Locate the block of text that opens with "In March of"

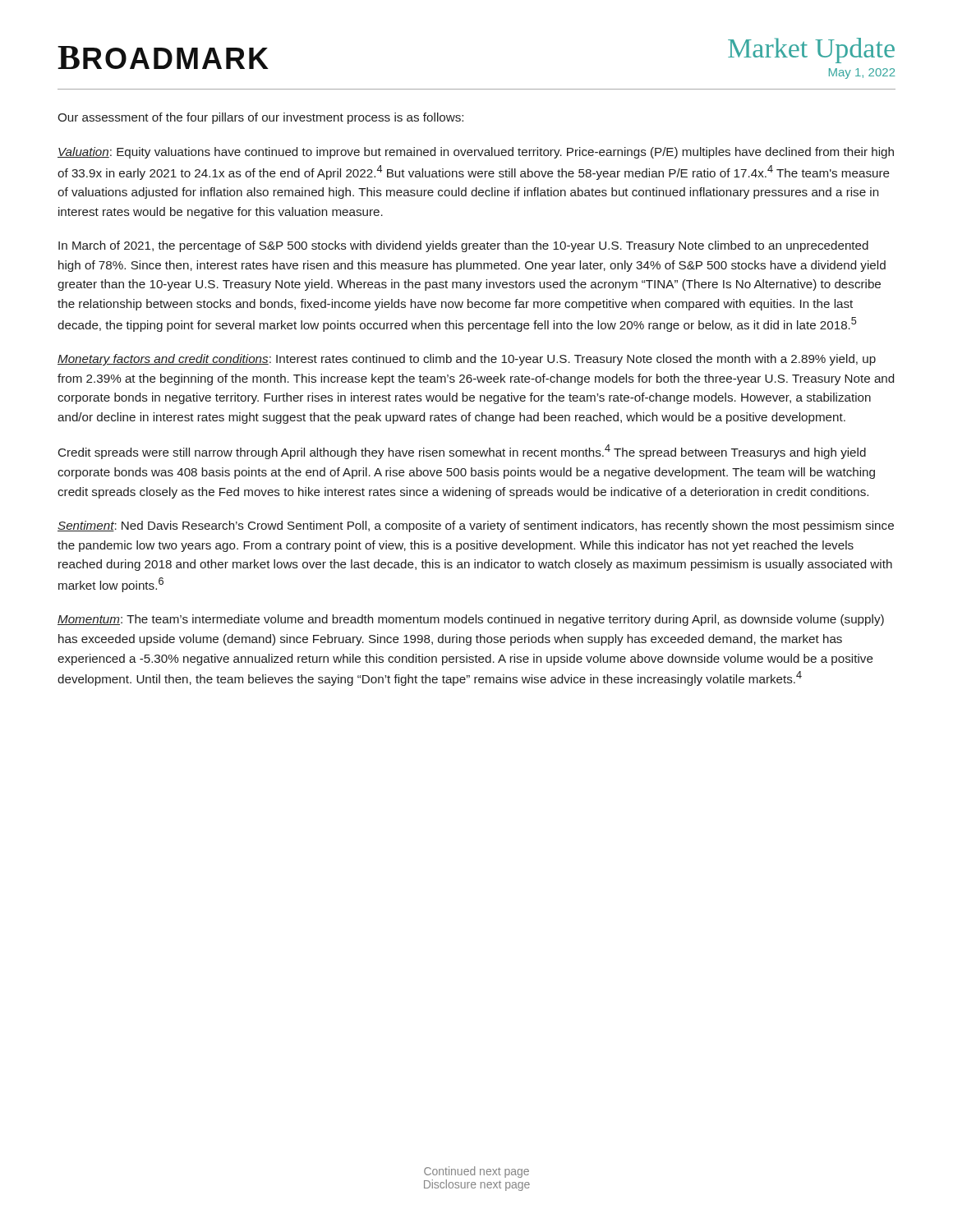coord(472,285)
